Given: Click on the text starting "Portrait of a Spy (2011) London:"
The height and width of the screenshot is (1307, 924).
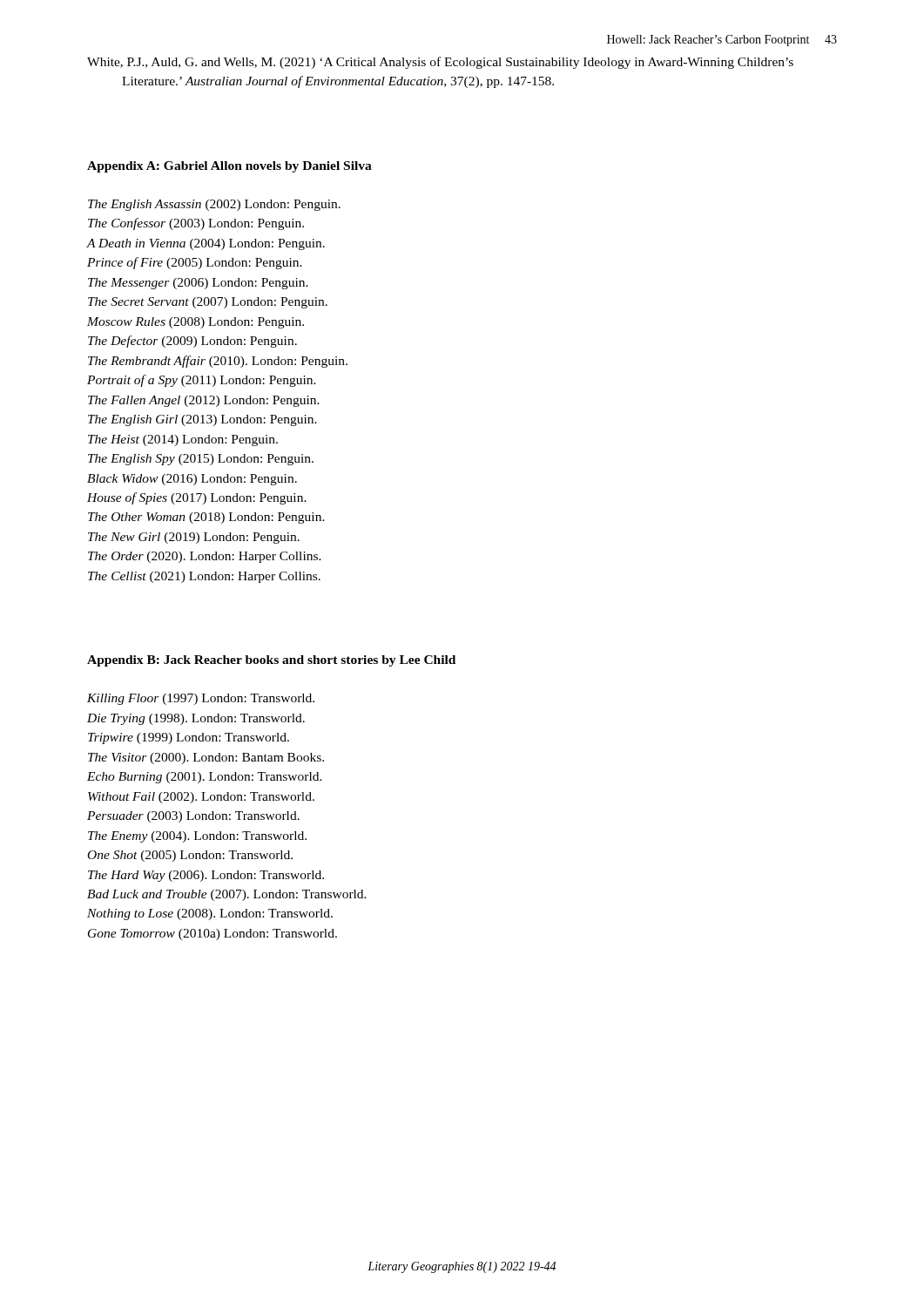Looking at the screenshot, I should pos(202,380).
